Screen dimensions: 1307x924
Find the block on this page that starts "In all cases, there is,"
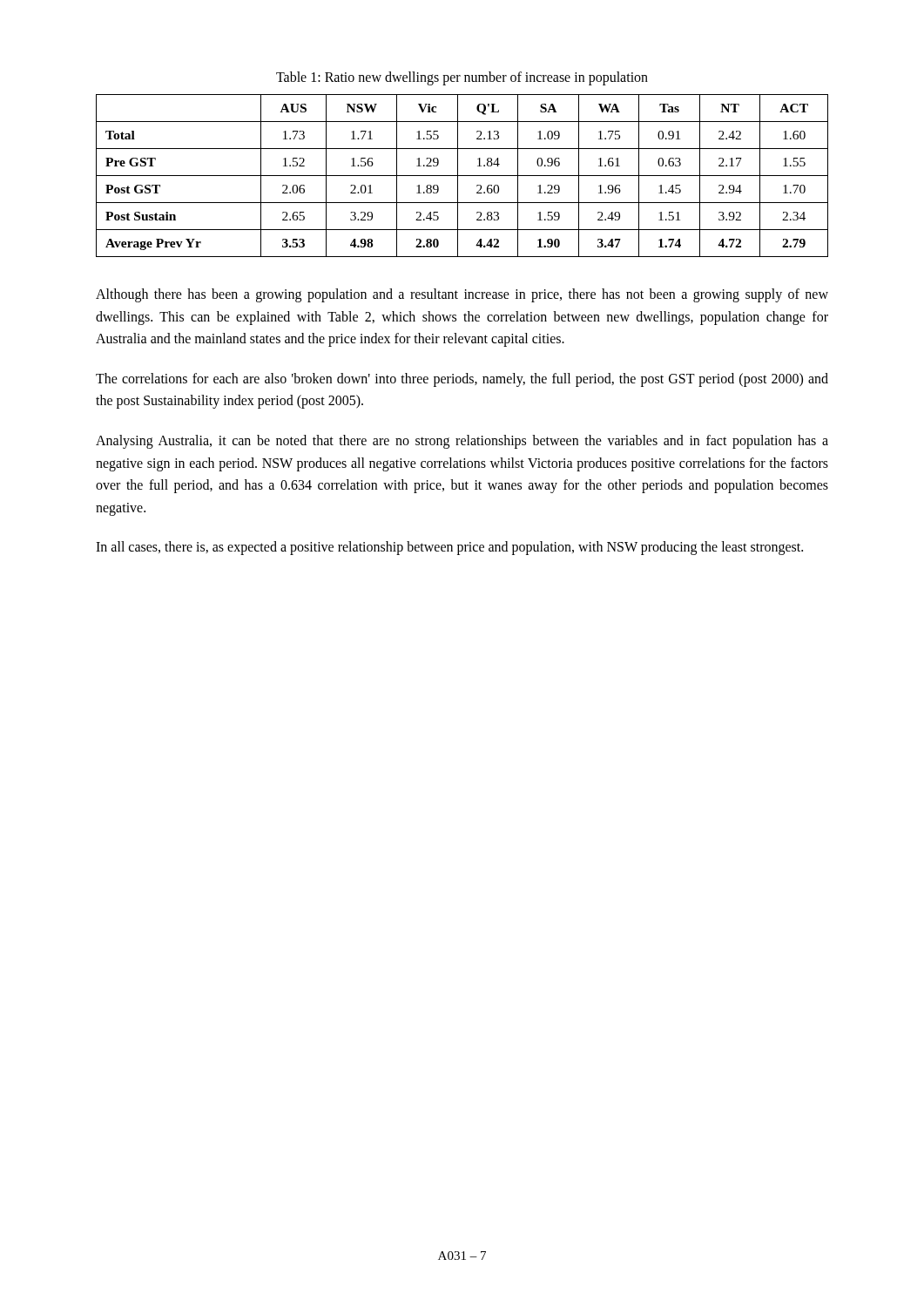point(450,547)
